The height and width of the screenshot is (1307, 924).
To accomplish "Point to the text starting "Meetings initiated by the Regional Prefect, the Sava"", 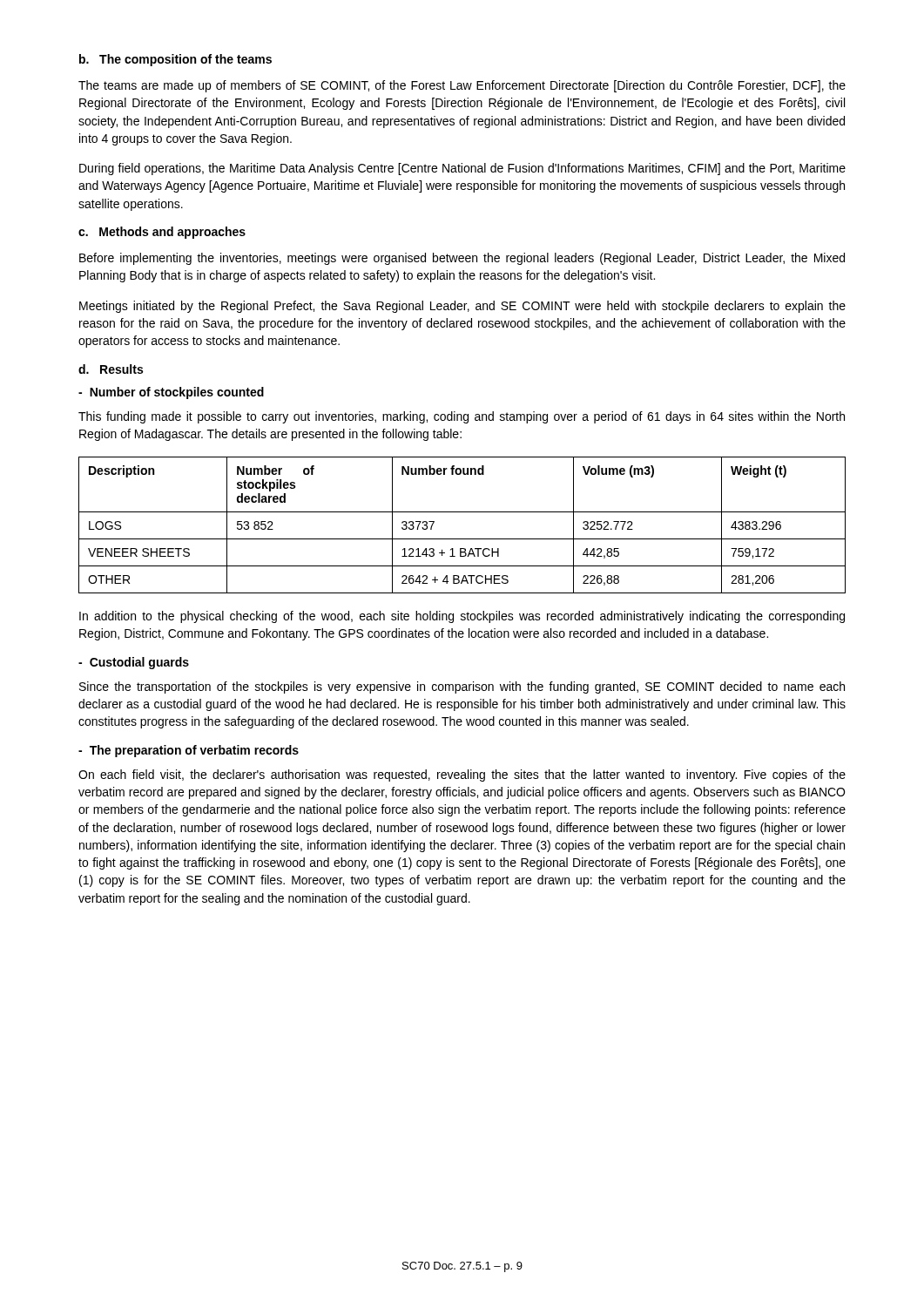I will (462, 323).
